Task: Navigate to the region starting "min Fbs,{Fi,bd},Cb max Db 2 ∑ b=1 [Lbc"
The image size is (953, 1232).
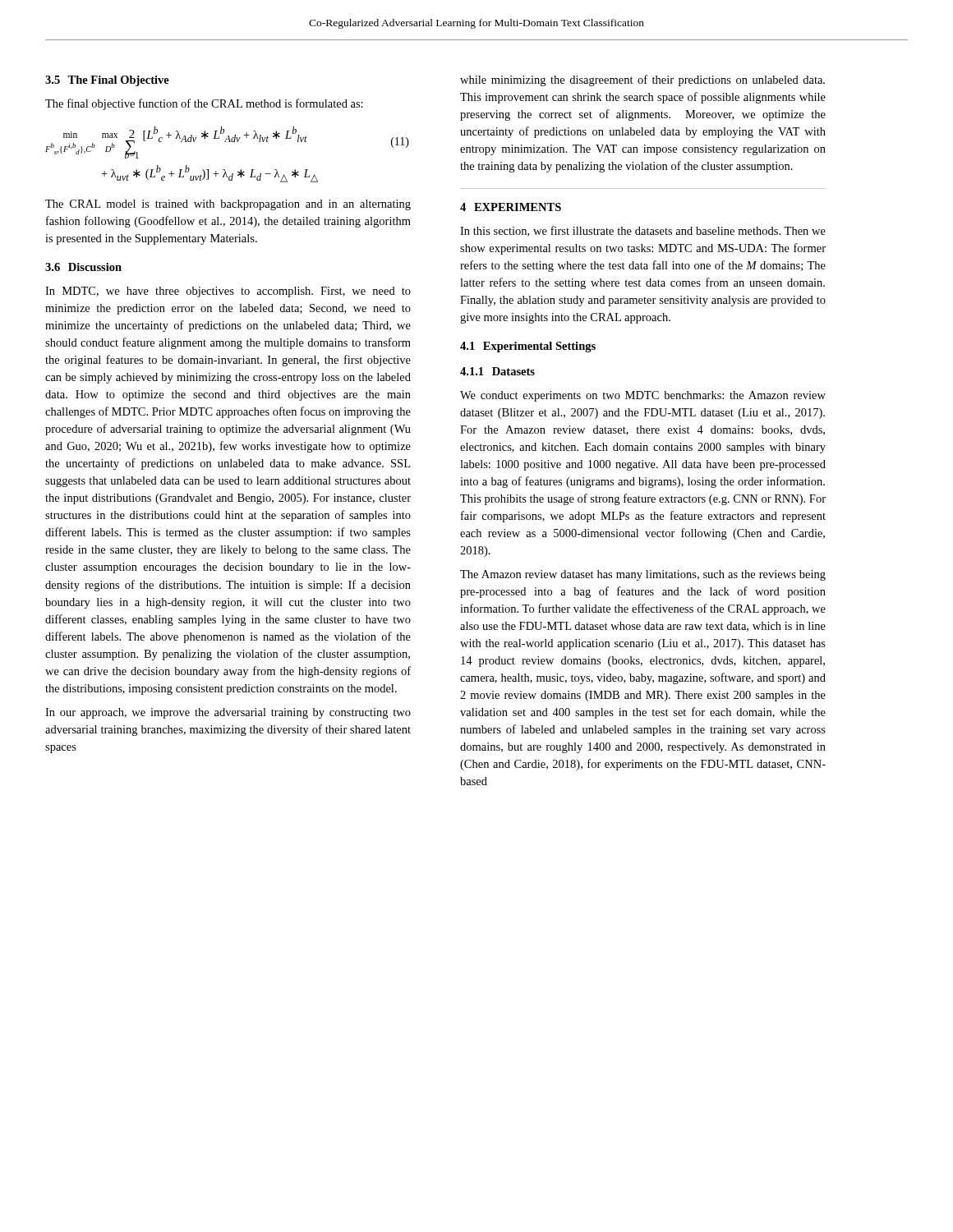Action: pyautogui.click(x=228, y=154)
